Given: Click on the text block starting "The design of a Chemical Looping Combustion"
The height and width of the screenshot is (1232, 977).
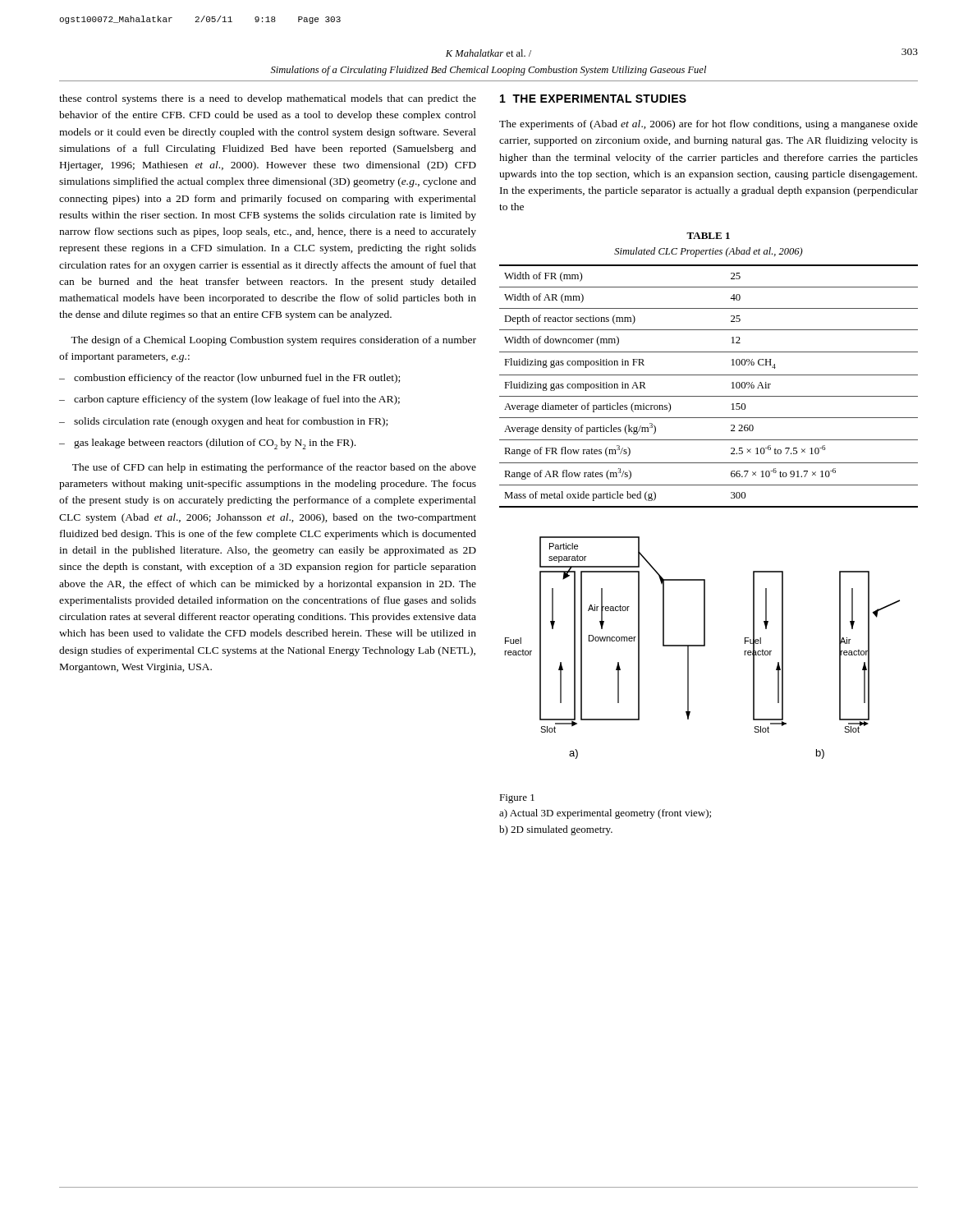Looking at the screenshot, I should [x=268, y=347].
